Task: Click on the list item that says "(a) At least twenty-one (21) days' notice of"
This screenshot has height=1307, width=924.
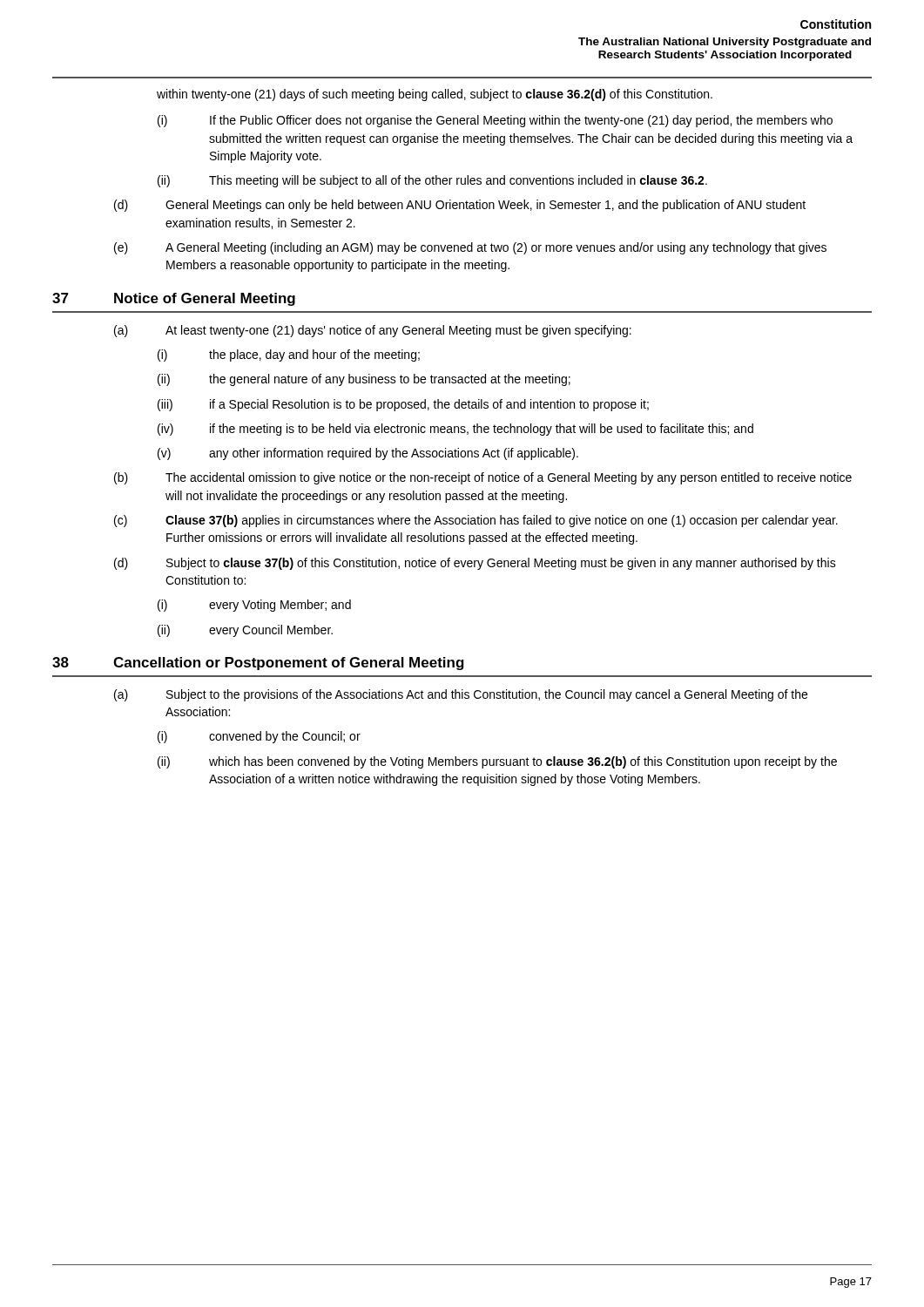Action: (488, 330)
